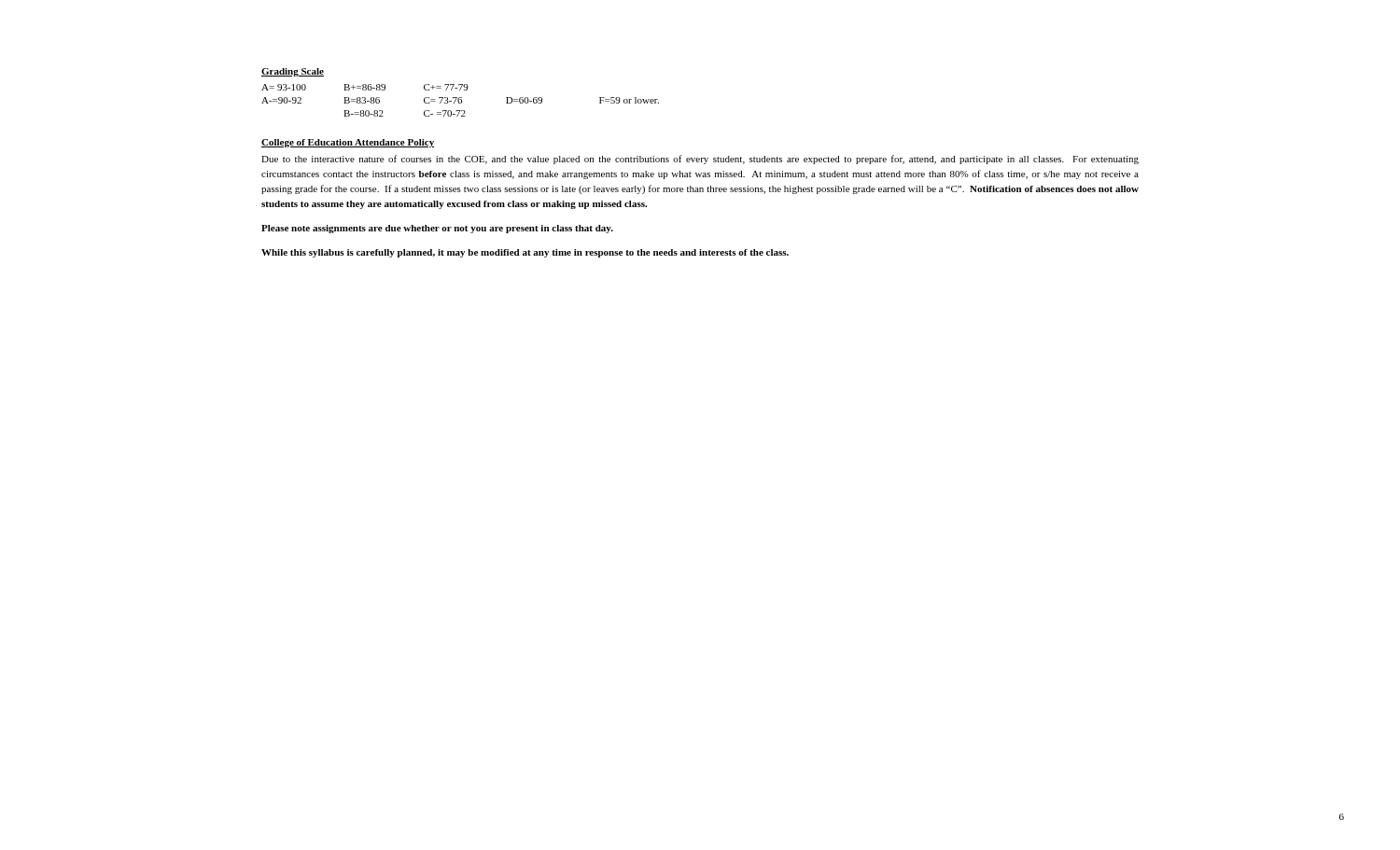Viewport: 1400px width, 850px height.
Task: Find the text block that reads "While this syllabus is carefully planned, it"
Action: click(x=525, y=252)
